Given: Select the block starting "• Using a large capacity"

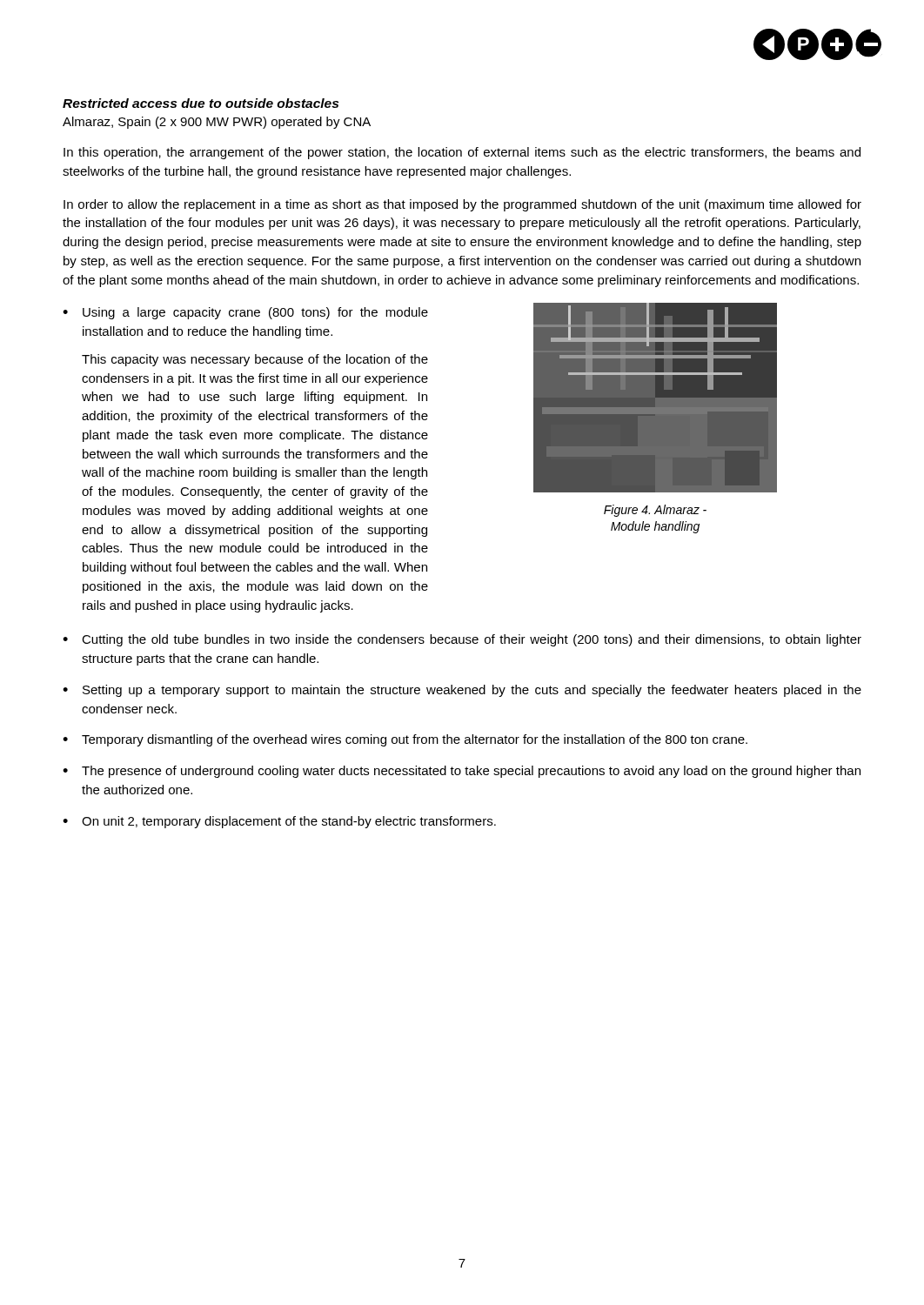Looking at the screenshot, I should tap(245, 322).
